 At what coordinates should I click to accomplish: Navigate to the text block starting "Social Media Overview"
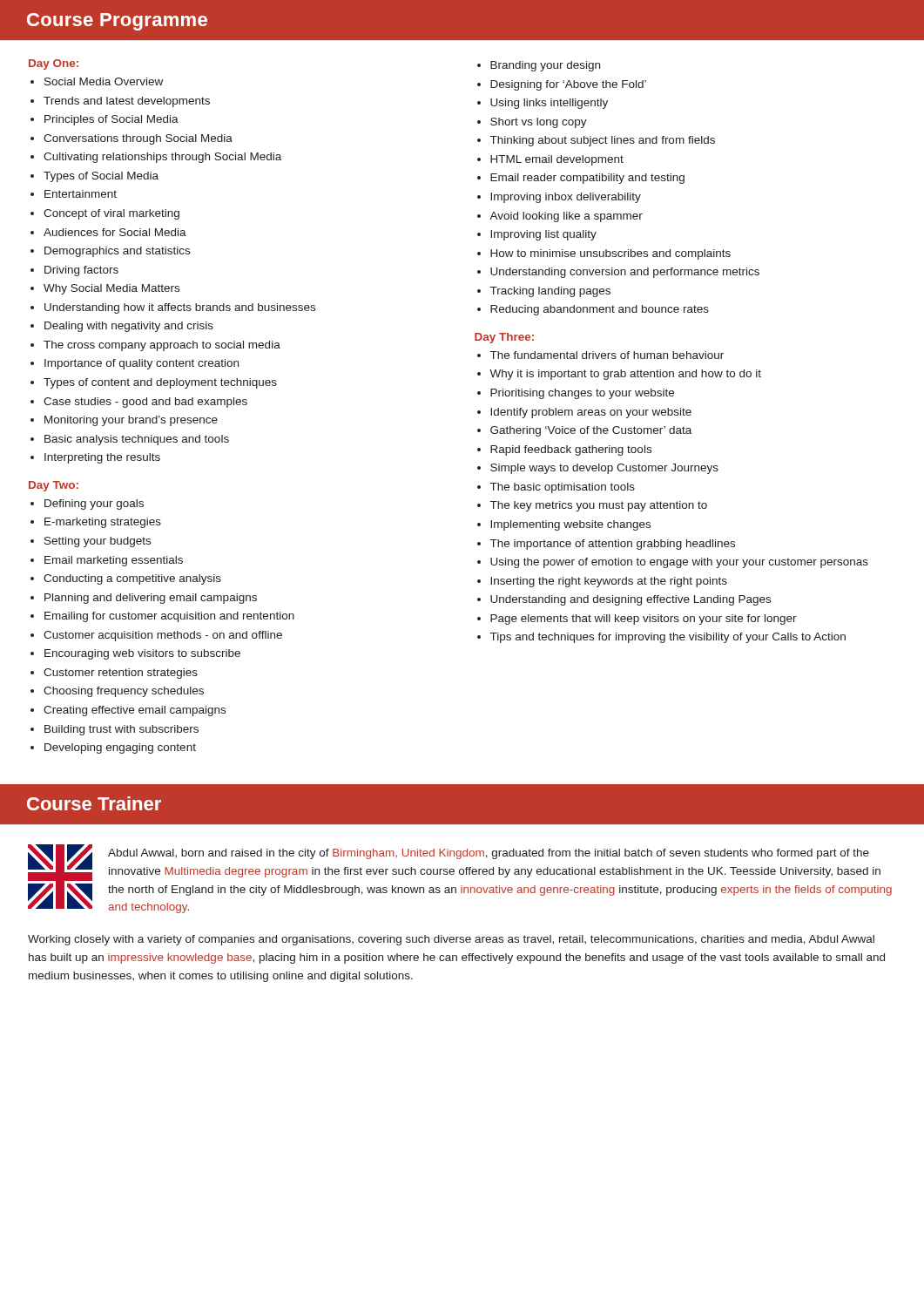(103, 81)
